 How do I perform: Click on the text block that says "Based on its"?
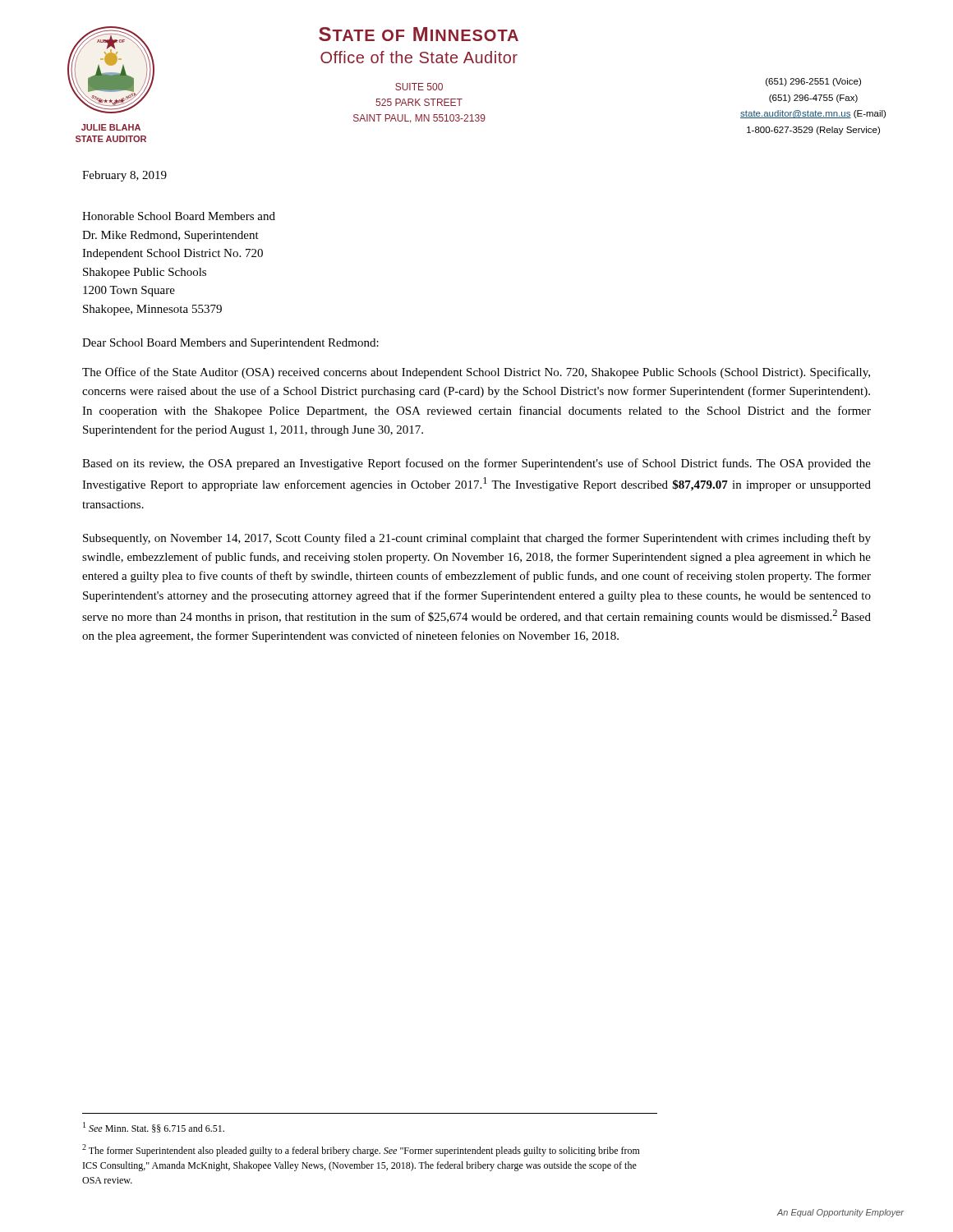(x=476, y=484)
